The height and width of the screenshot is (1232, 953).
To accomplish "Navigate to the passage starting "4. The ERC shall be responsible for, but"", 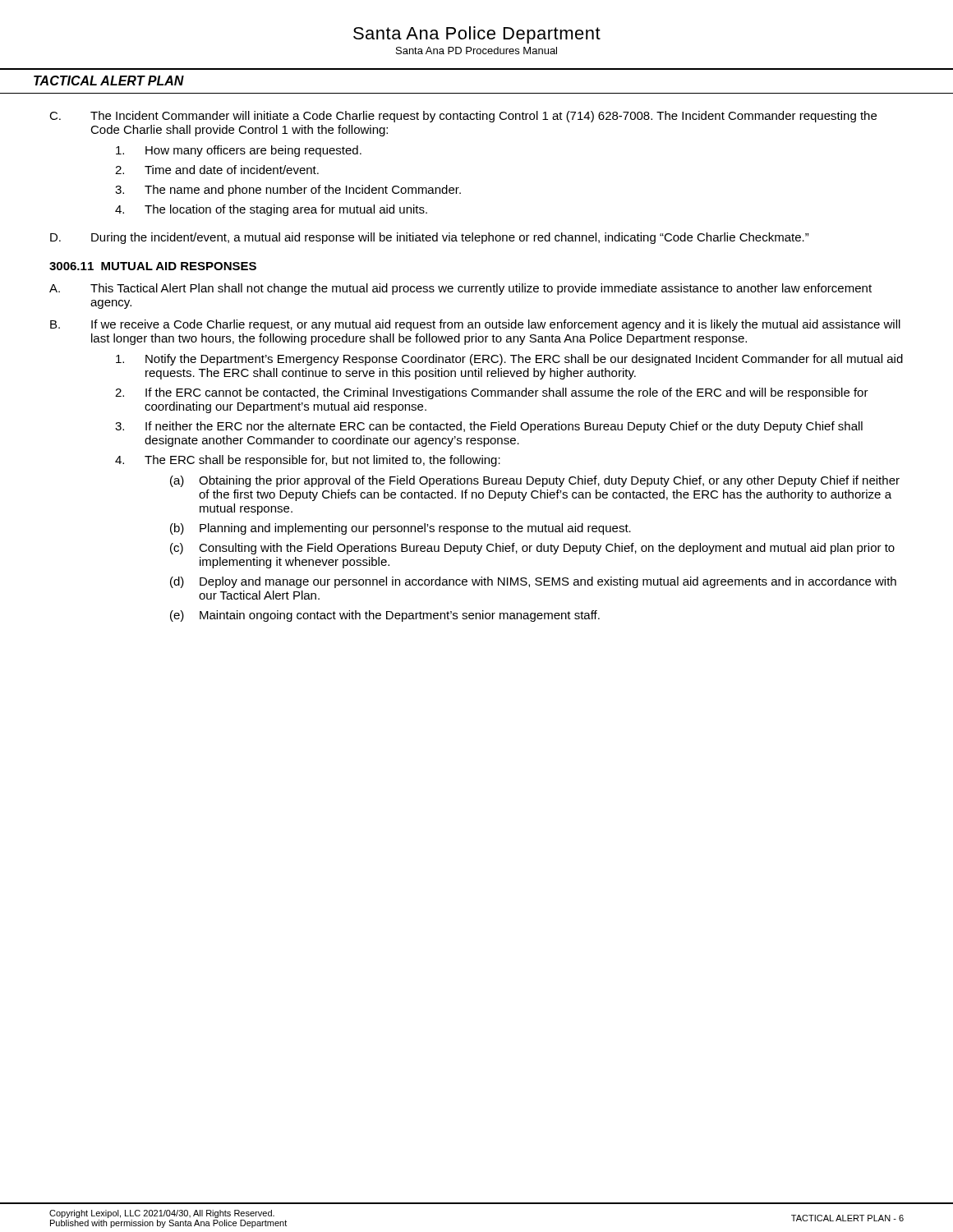I will click(509, 540).
